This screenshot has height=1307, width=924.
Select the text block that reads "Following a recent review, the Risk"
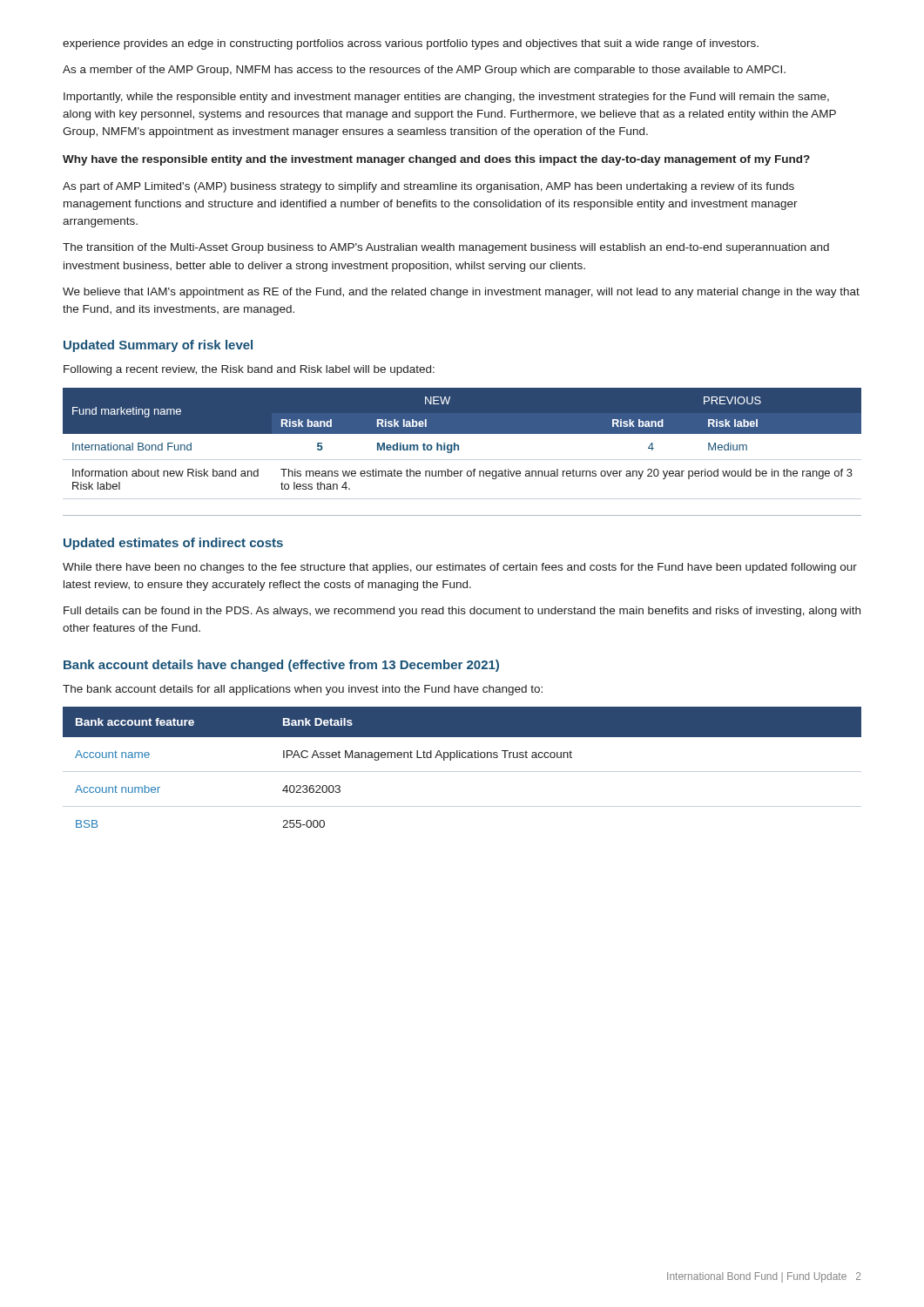coord(249,370)
